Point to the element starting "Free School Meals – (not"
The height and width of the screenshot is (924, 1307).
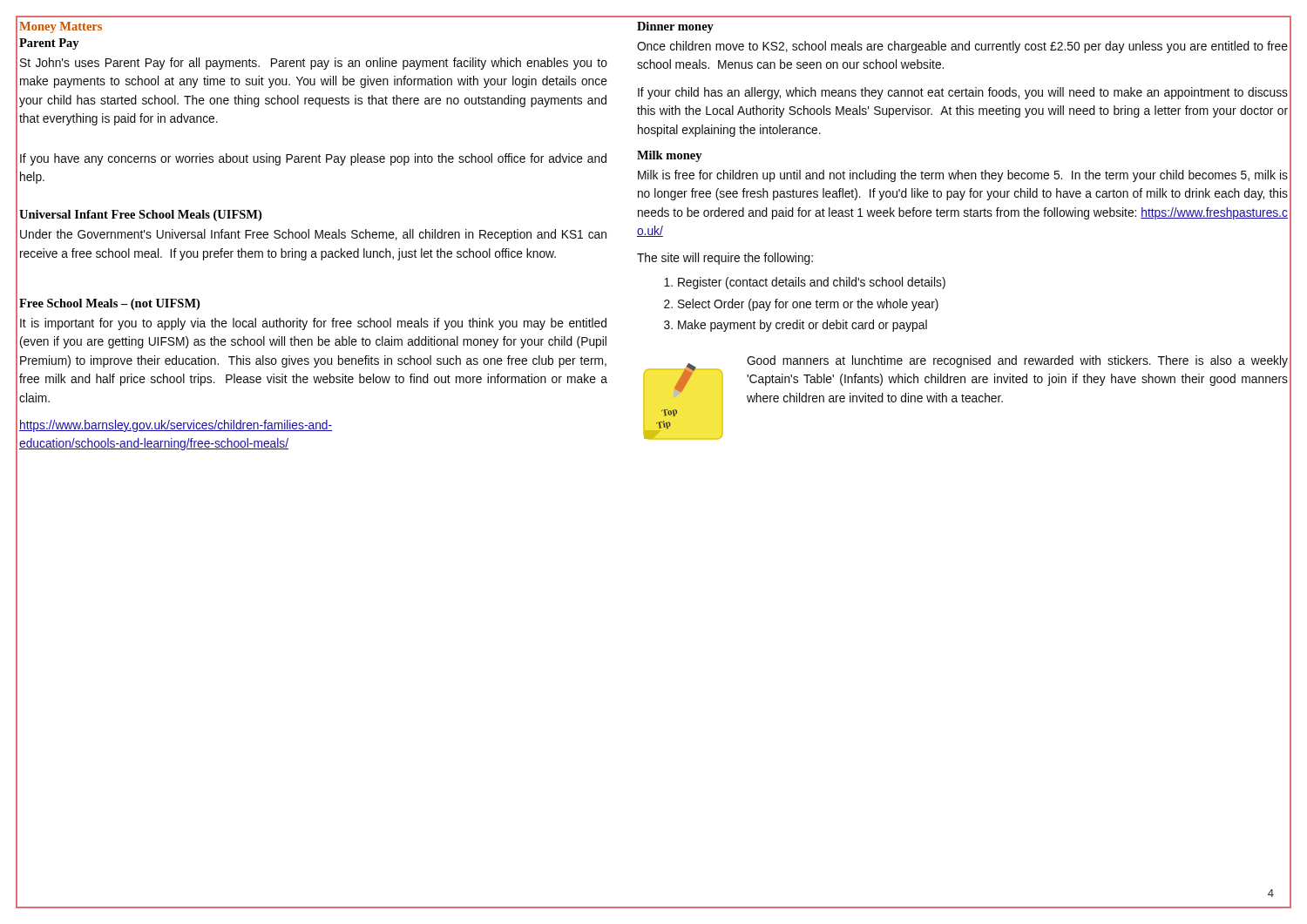coord(110,303)
